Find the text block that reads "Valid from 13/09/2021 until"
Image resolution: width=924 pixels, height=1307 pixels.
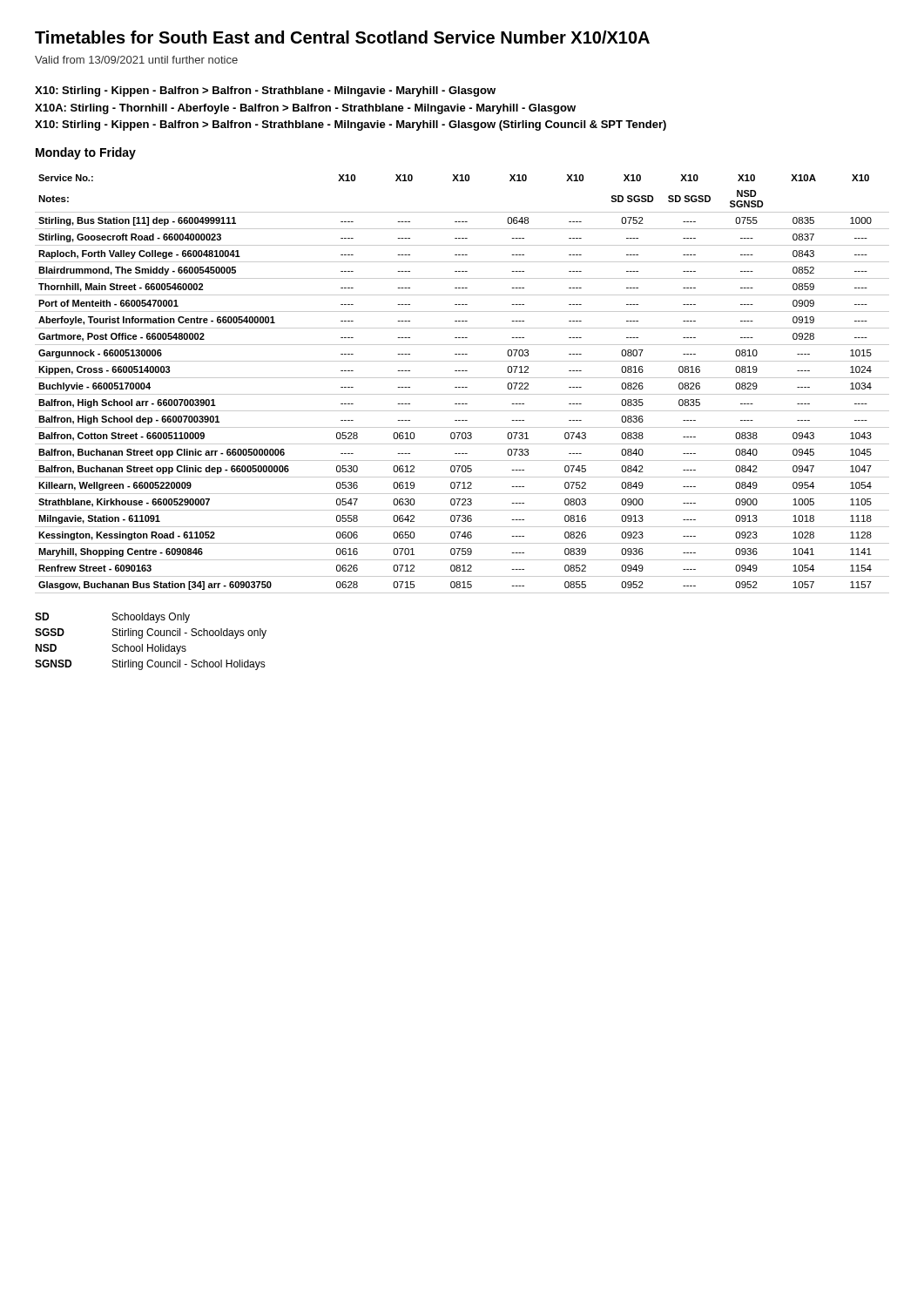pyautogui.click(x=136, y=60)
